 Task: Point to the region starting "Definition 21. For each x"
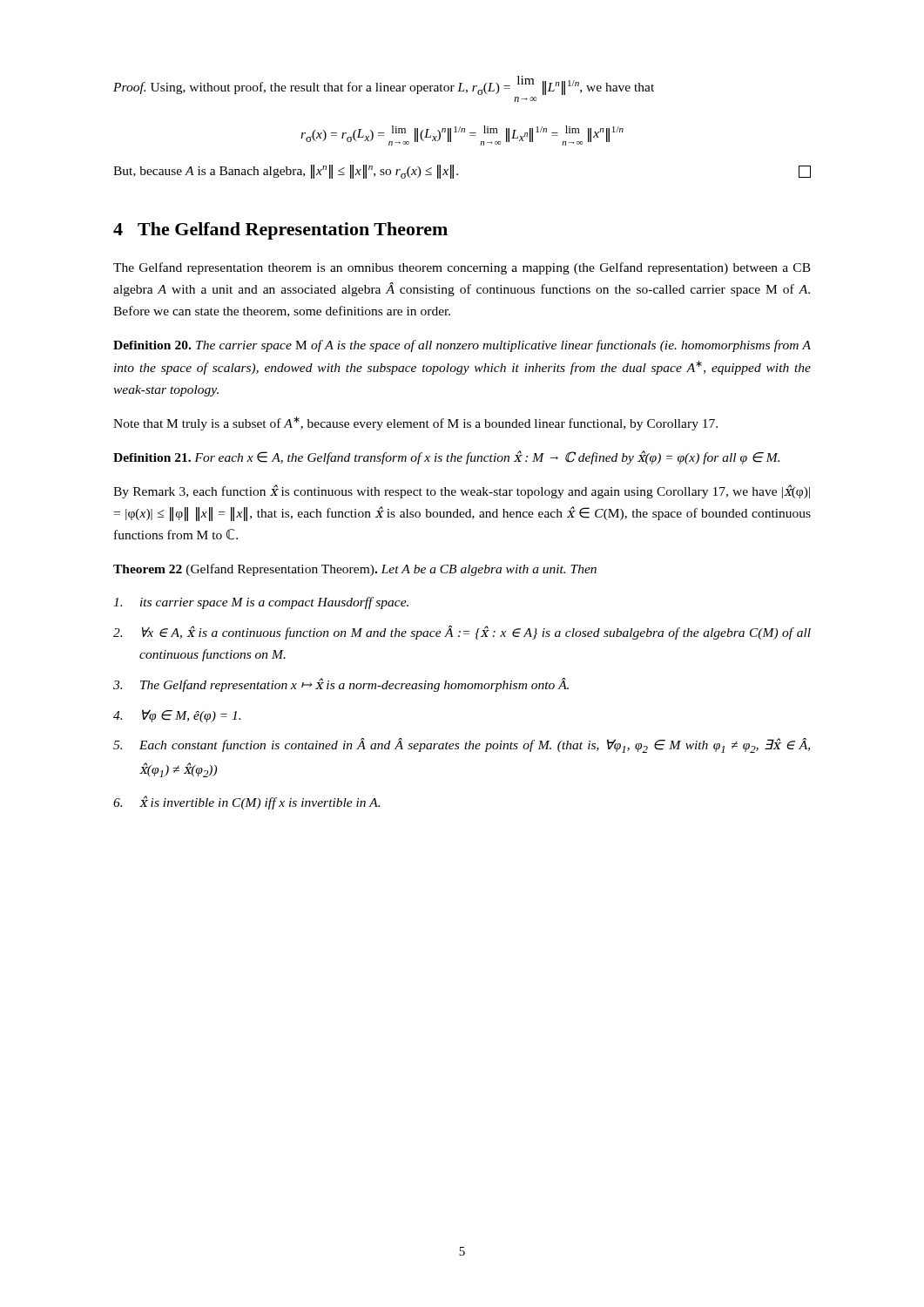(447, 457)
